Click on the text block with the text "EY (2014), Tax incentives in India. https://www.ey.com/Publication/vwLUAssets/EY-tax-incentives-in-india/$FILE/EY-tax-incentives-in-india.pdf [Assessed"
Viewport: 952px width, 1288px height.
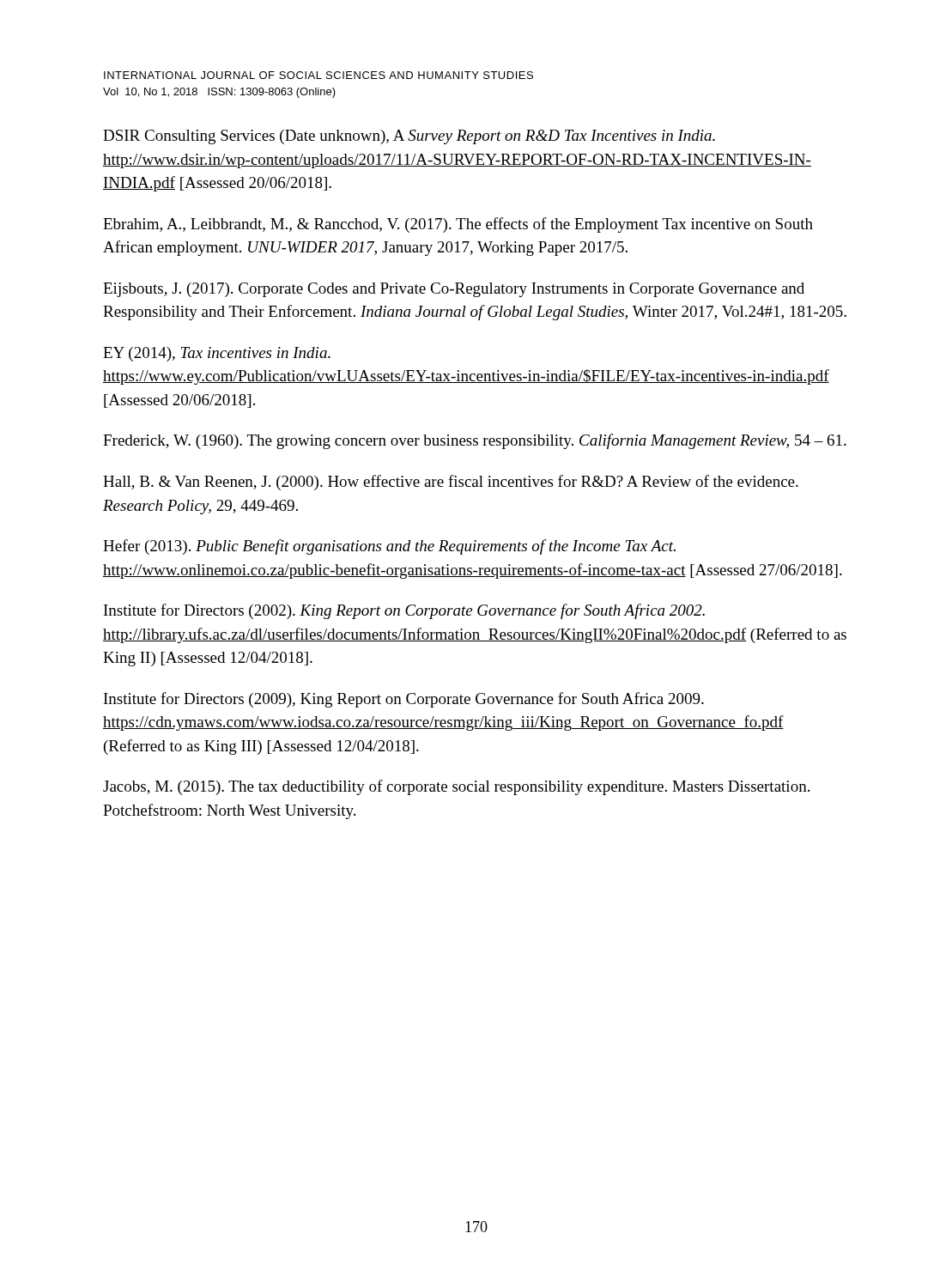(x=466, y=376)
